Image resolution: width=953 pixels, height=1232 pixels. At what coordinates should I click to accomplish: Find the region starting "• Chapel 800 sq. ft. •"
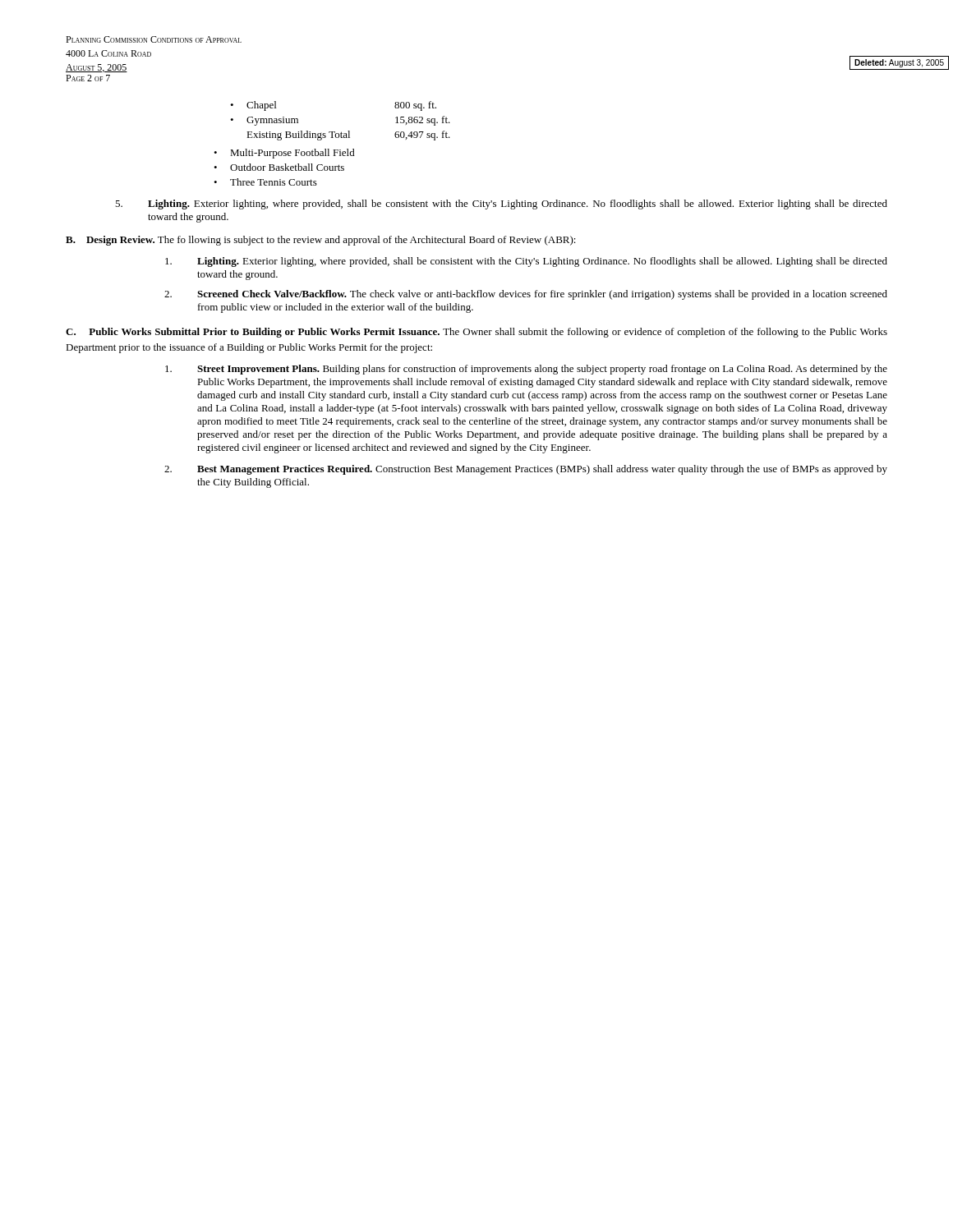(261, 106)
